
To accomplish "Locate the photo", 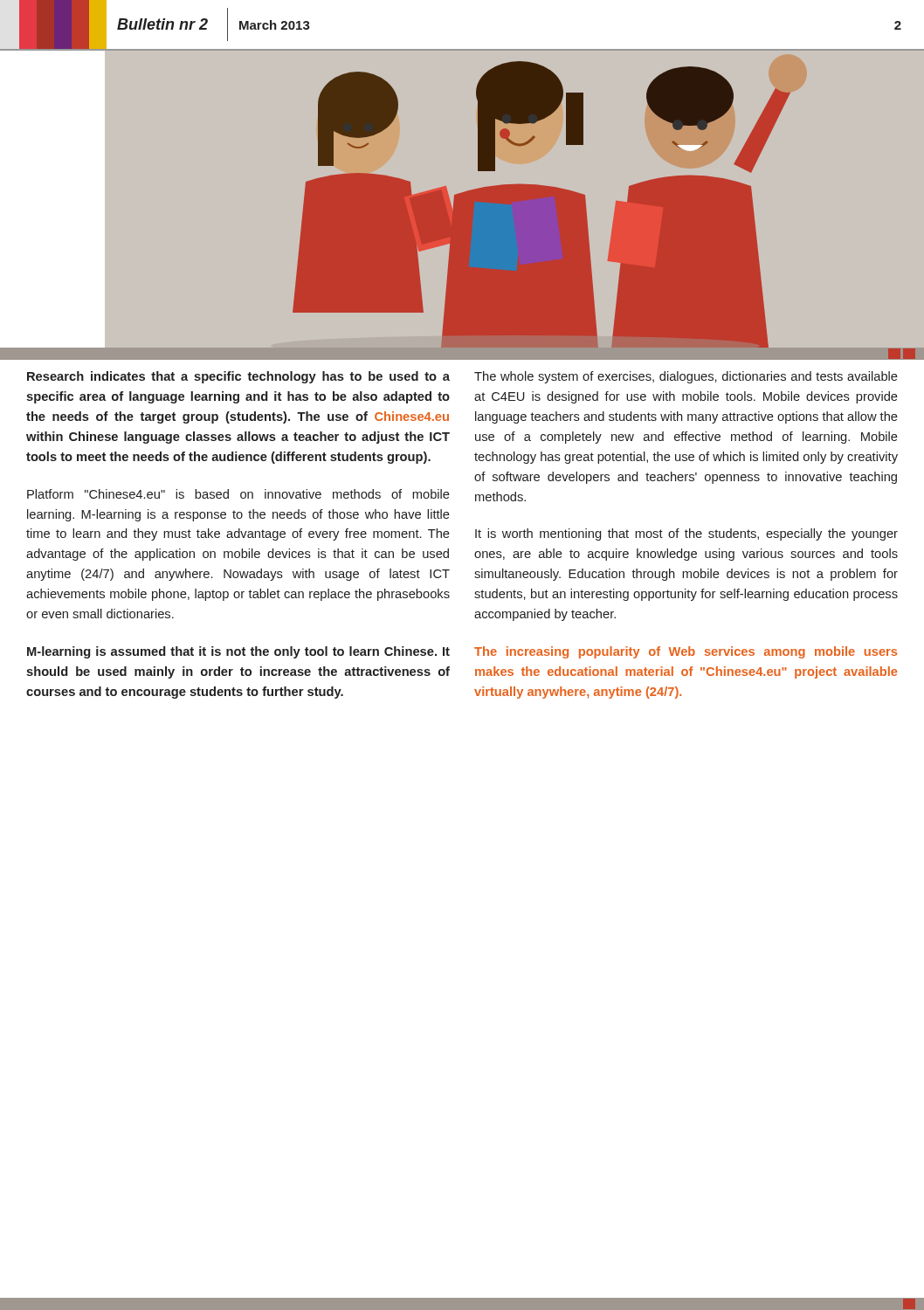I will (x=514, y=199).
